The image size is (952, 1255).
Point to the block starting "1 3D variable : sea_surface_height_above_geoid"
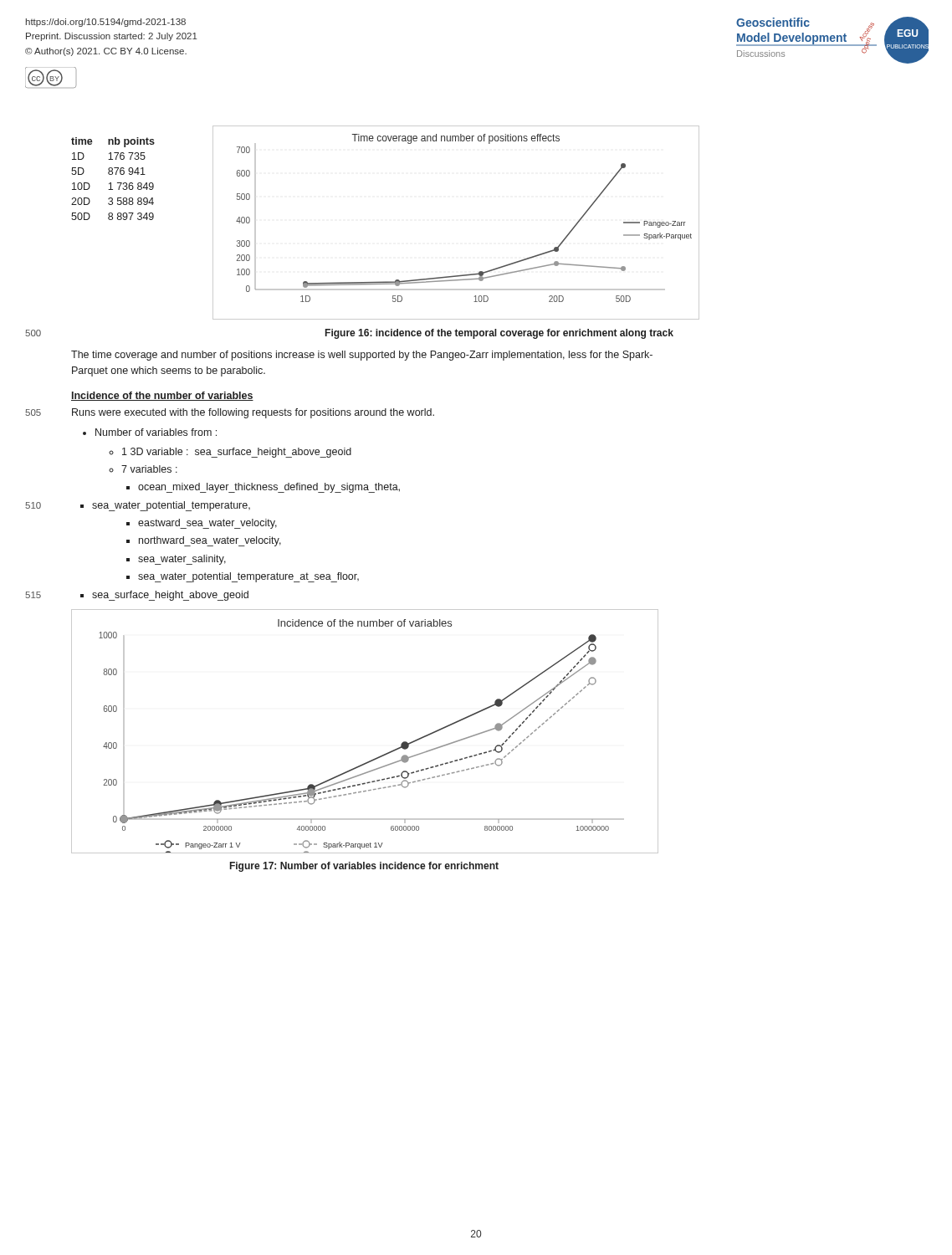(x=230, y=453)
